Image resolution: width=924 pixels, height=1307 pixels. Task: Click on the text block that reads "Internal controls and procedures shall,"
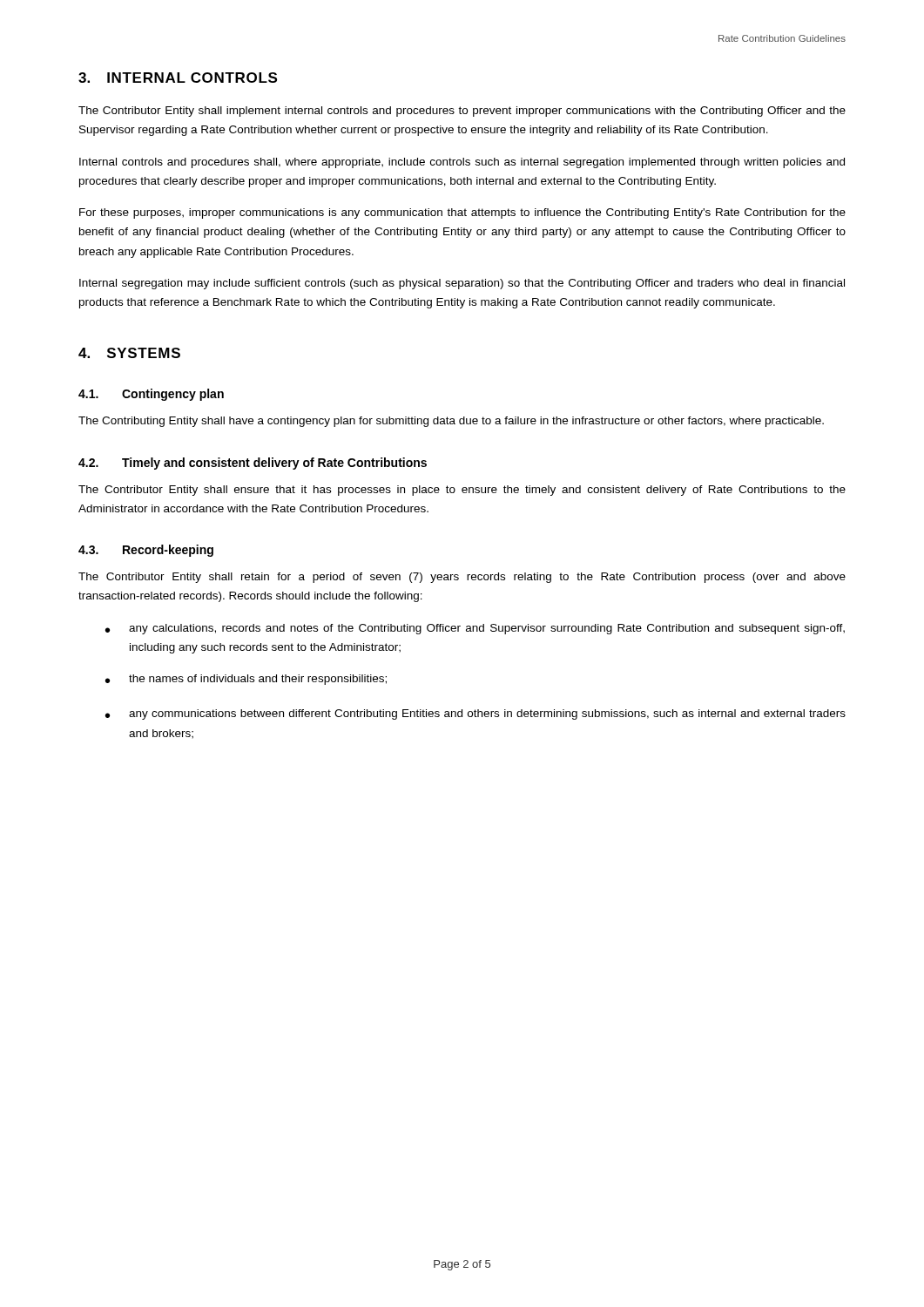tap(462, 171)
